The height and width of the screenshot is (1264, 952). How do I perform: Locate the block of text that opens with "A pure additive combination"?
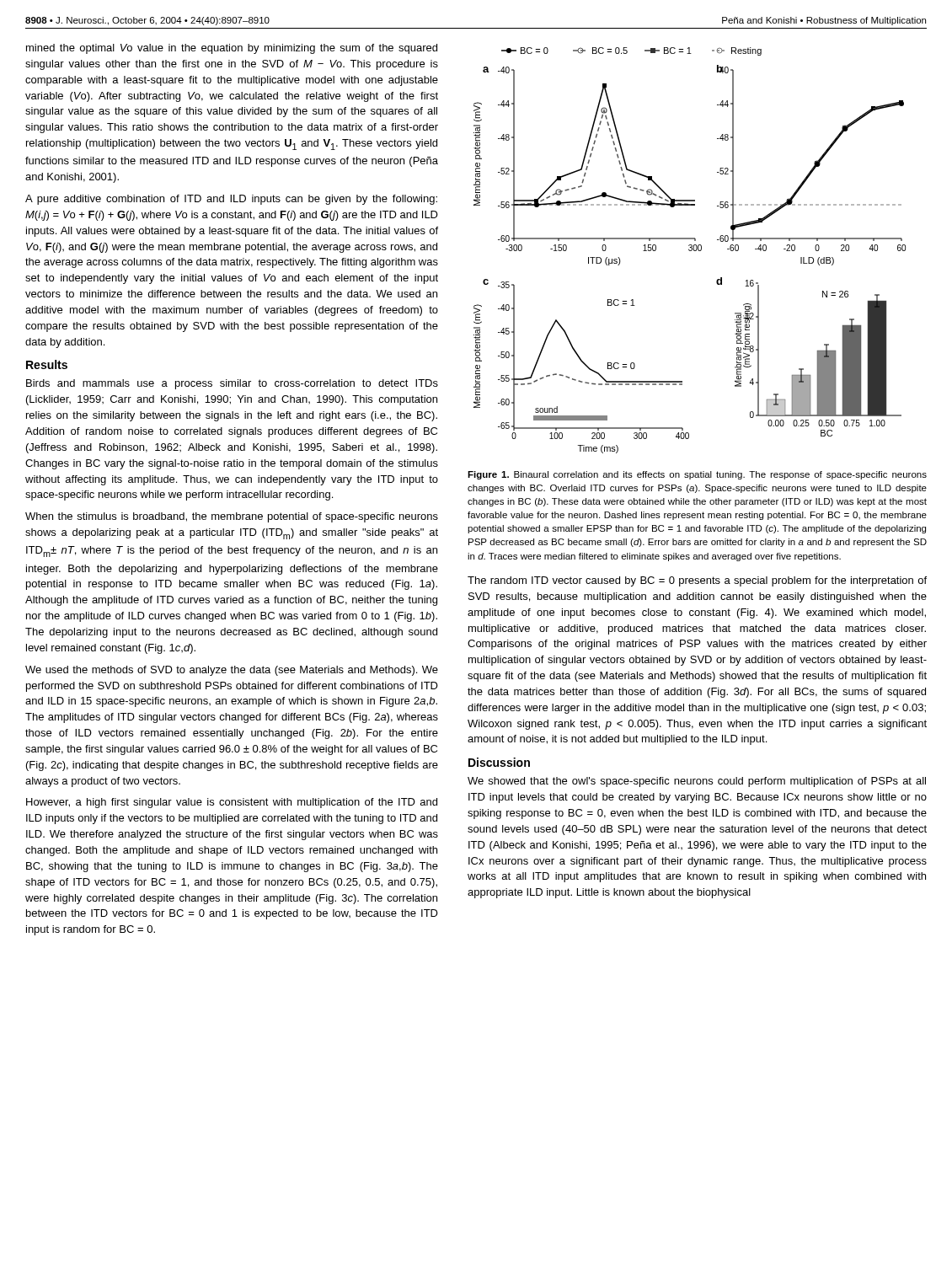tap(232, 270)
